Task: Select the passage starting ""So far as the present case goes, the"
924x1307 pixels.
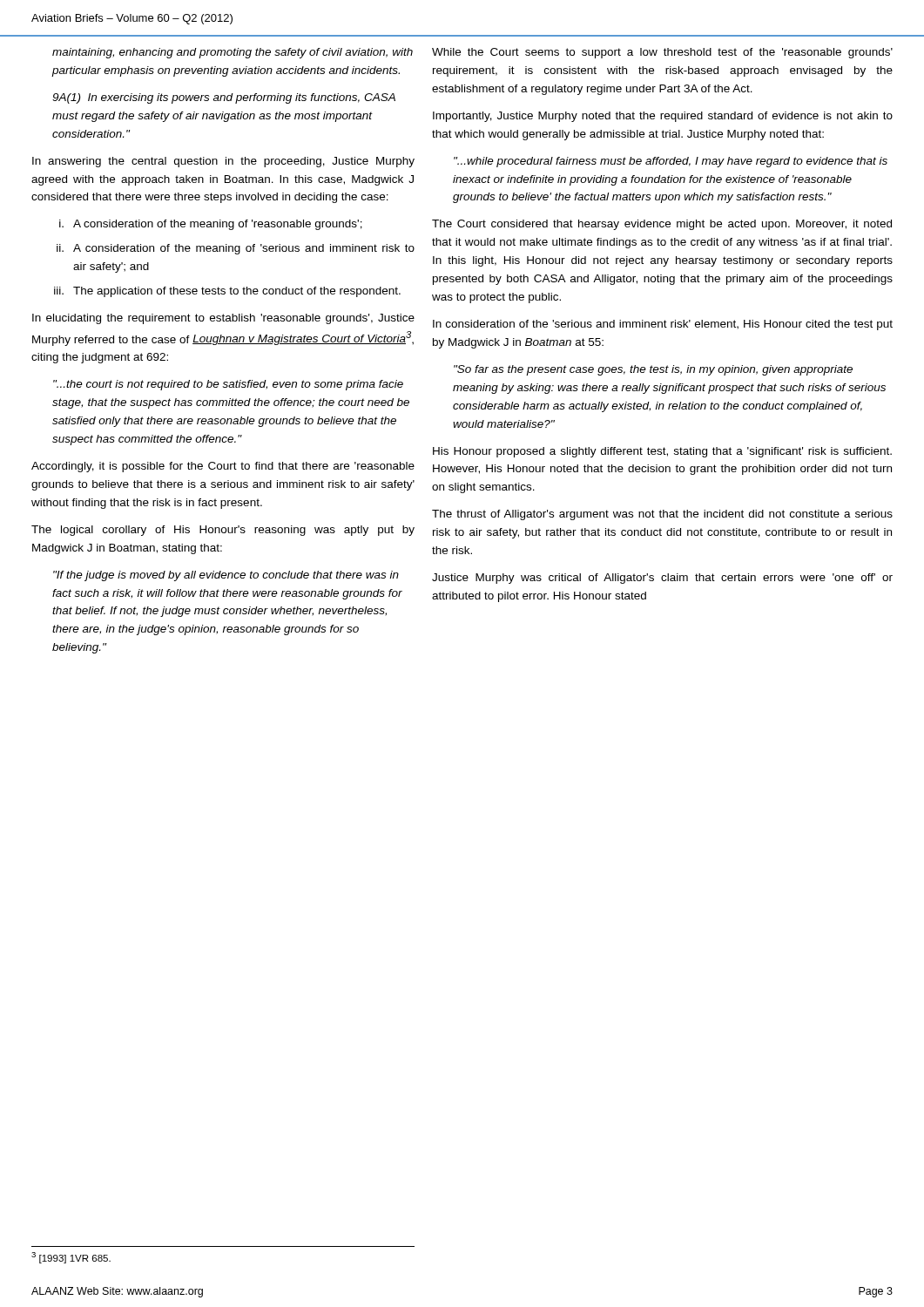Action: 669,396
